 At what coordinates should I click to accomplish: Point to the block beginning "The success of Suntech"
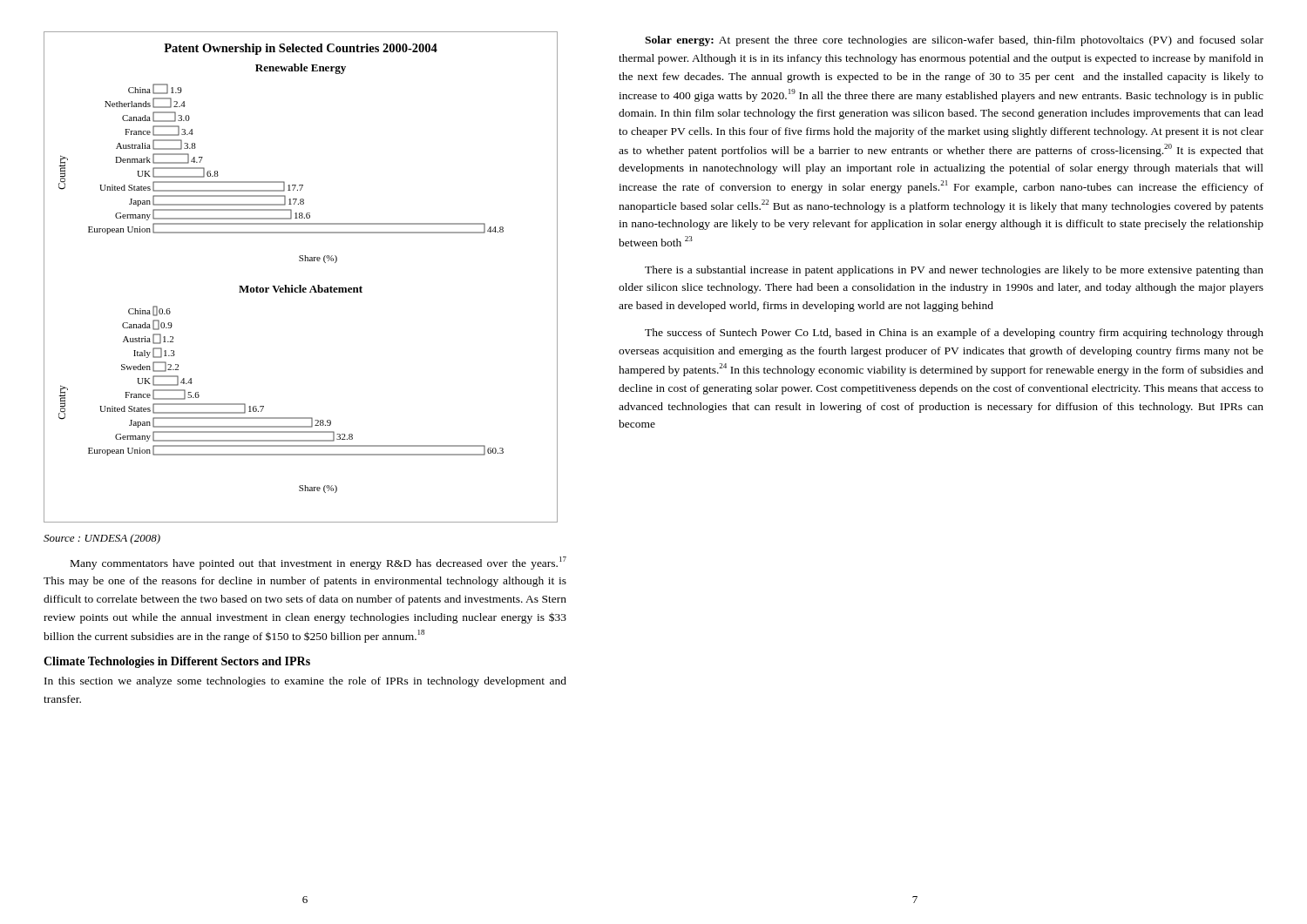coord(941,378)
